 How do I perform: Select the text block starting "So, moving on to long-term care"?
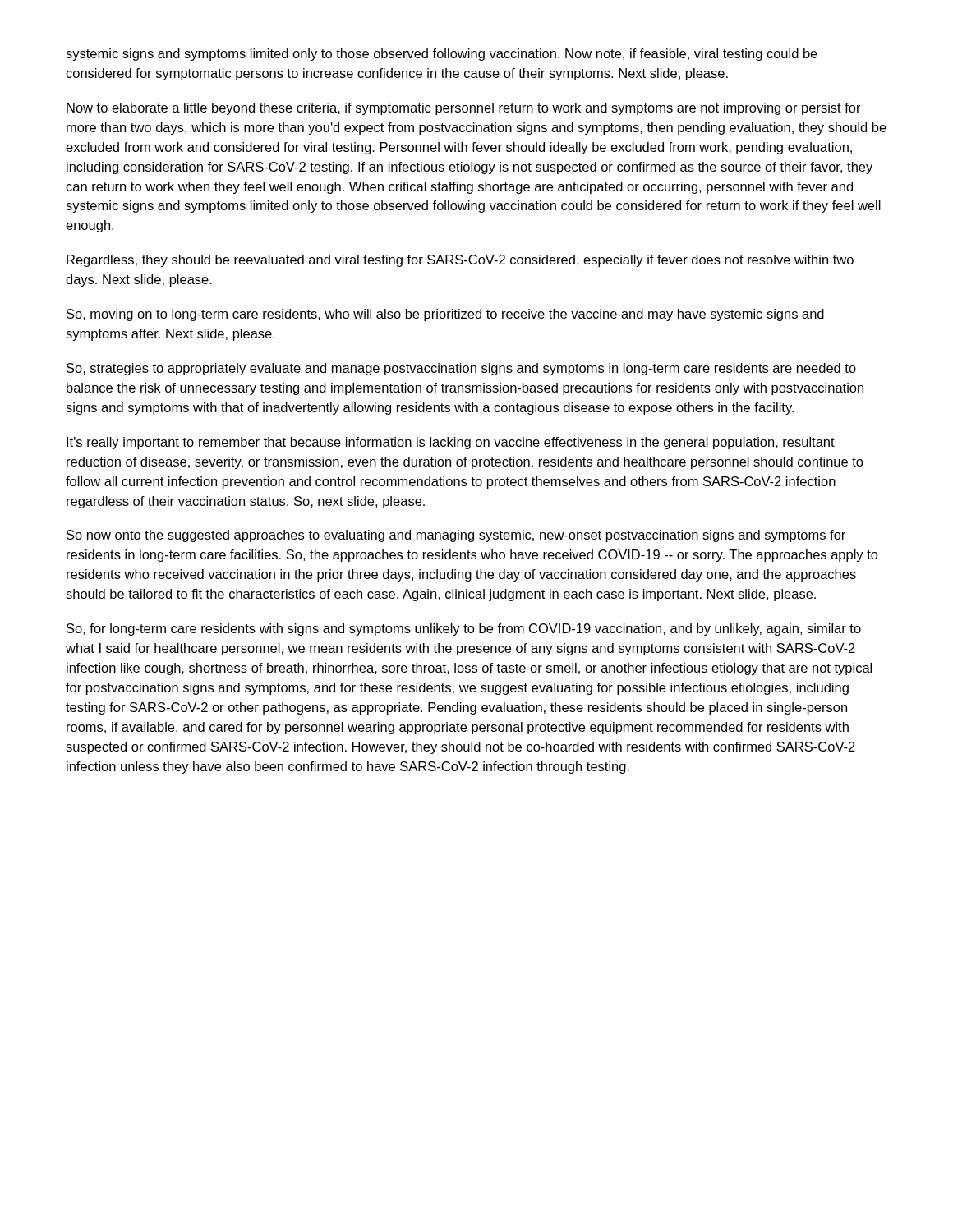(x=445, y=324)
